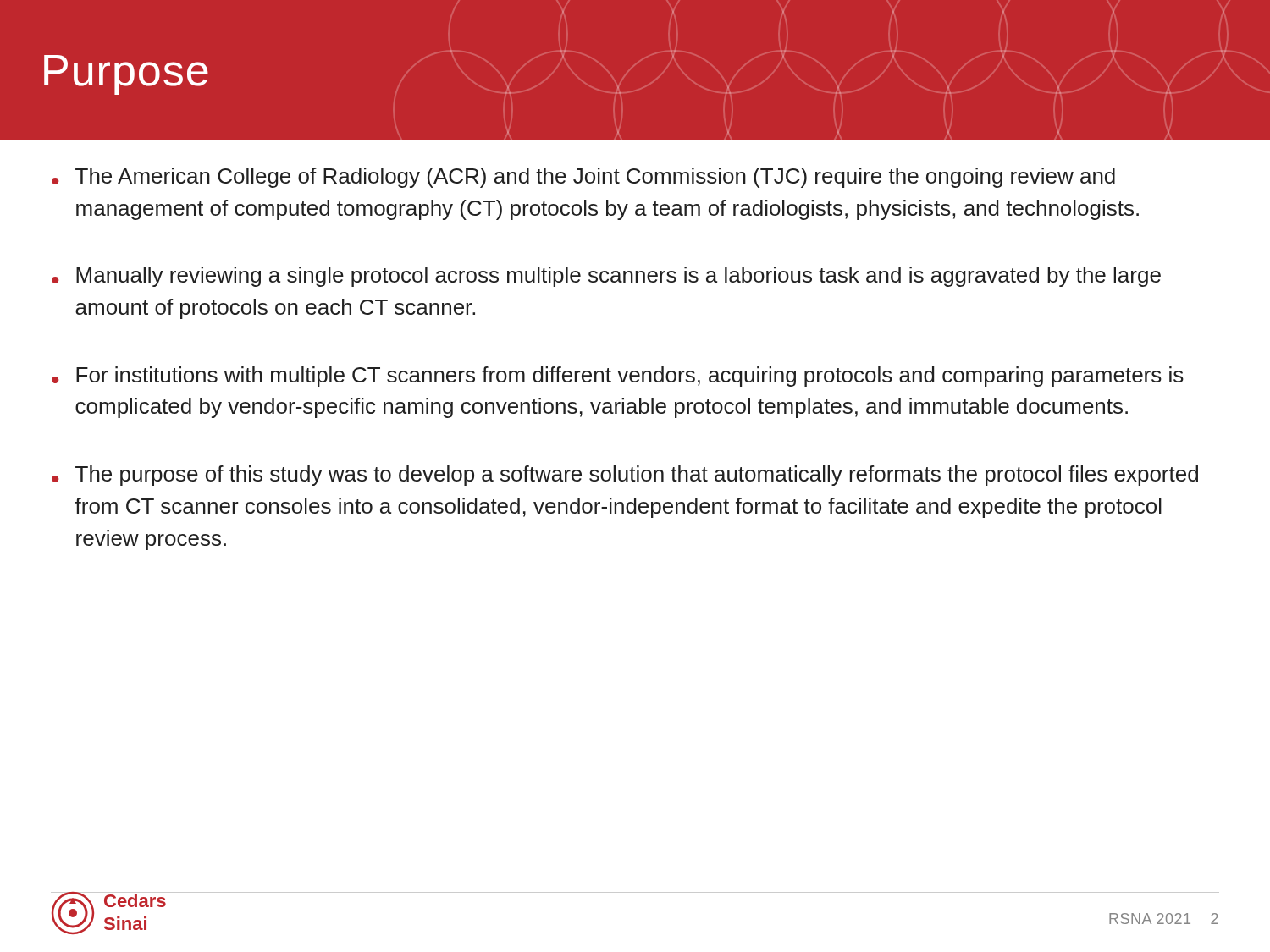Image resolution: width=1270 pixels, height=952 pixels.
Task: Select the list item that says "• The purpose of this study"
Action: click(635, 507)
